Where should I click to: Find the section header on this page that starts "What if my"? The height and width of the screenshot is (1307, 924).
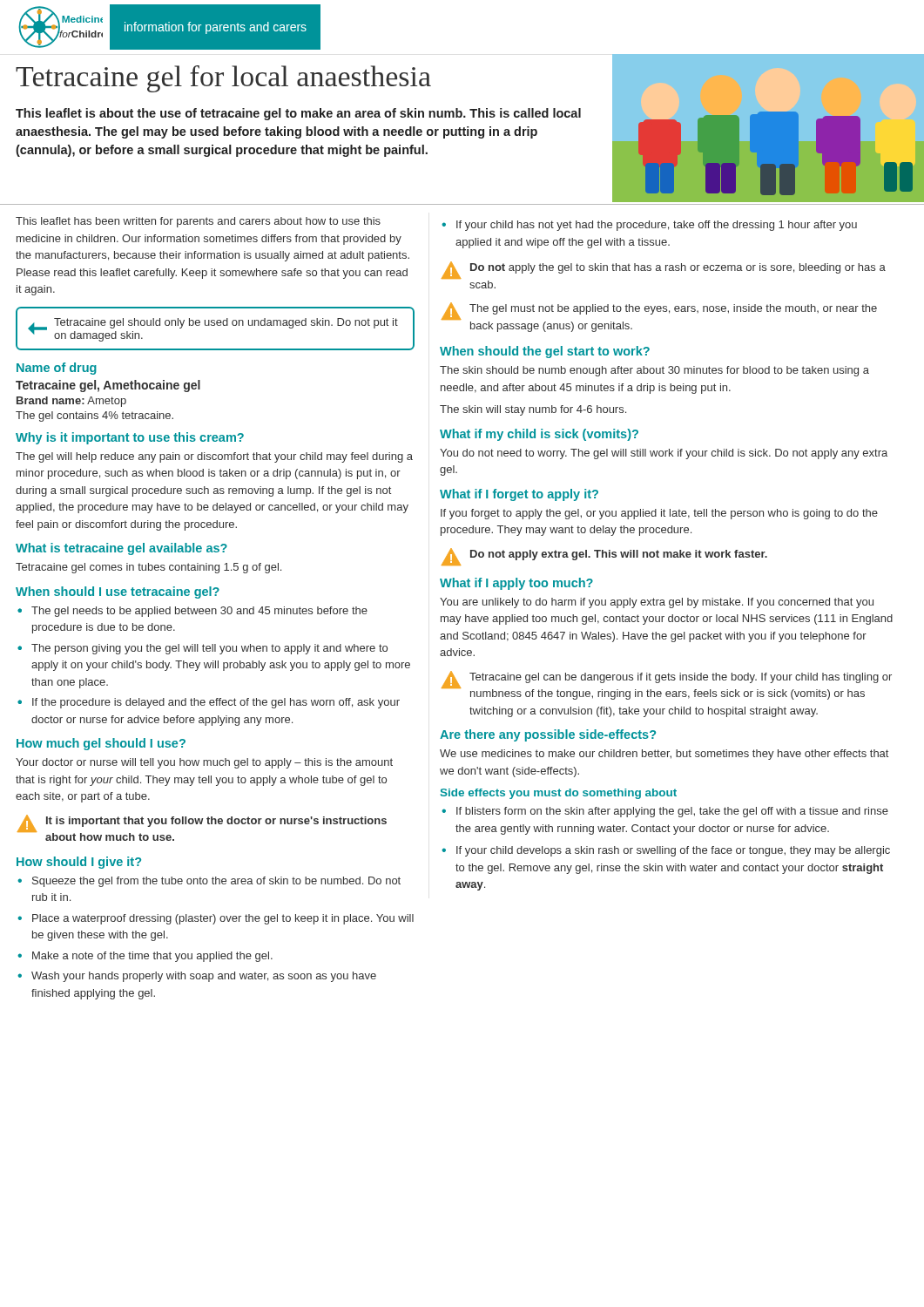point(539,433)
